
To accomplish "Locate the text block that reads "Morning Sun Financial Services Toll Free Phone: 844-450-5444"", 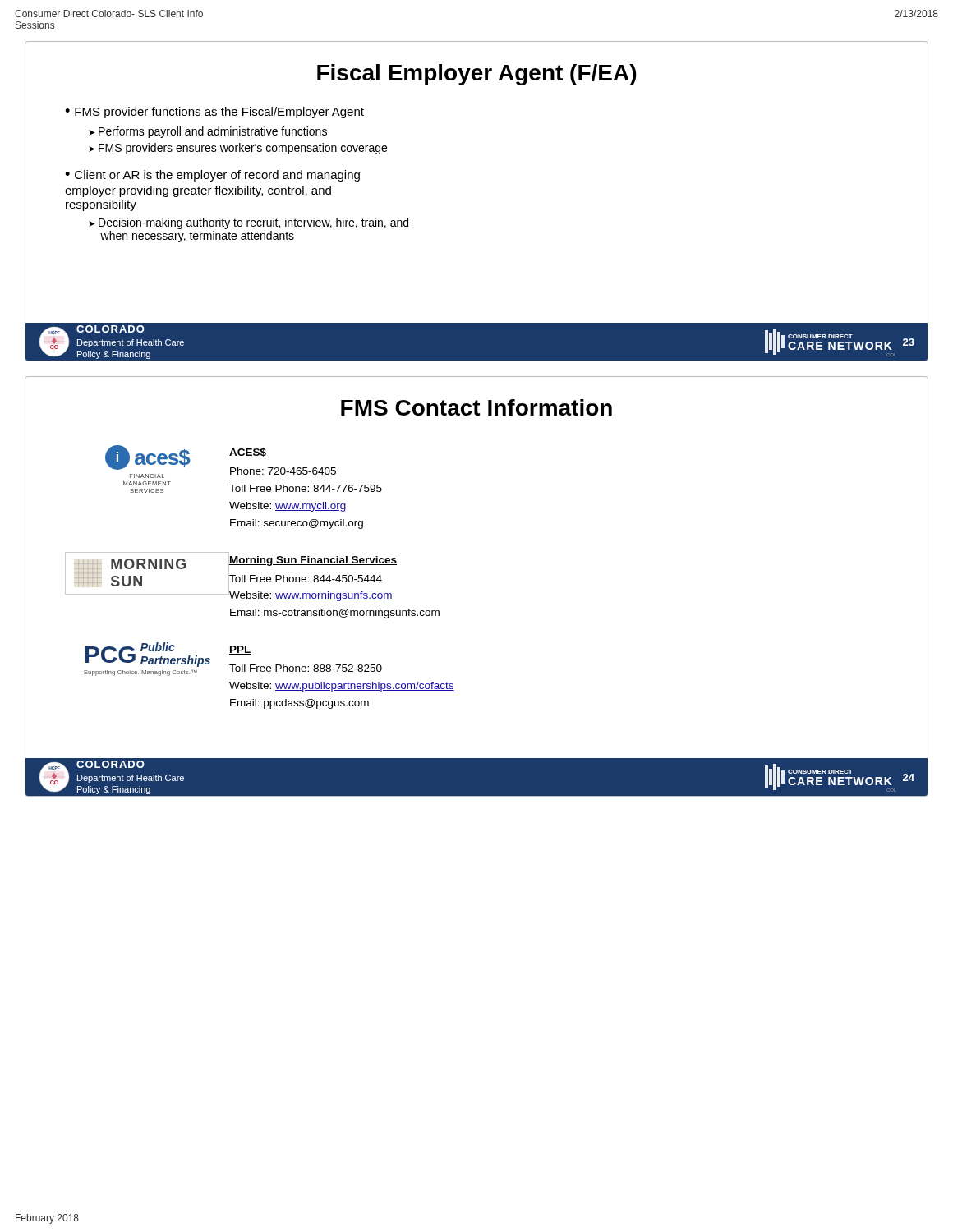I will pyautogui.click(x=313, y=577).
